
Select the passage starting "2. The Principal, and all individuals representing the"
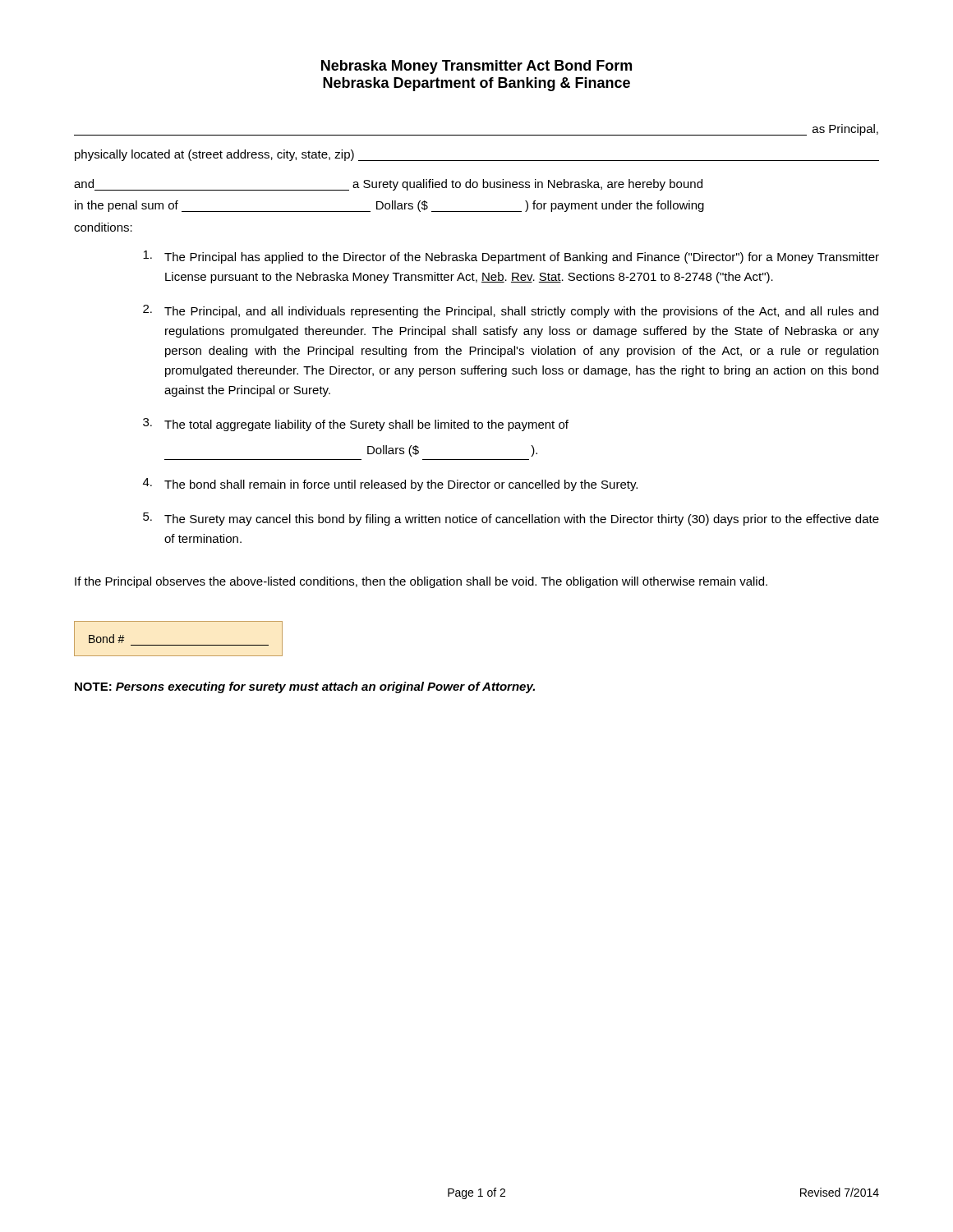[501, 351]
